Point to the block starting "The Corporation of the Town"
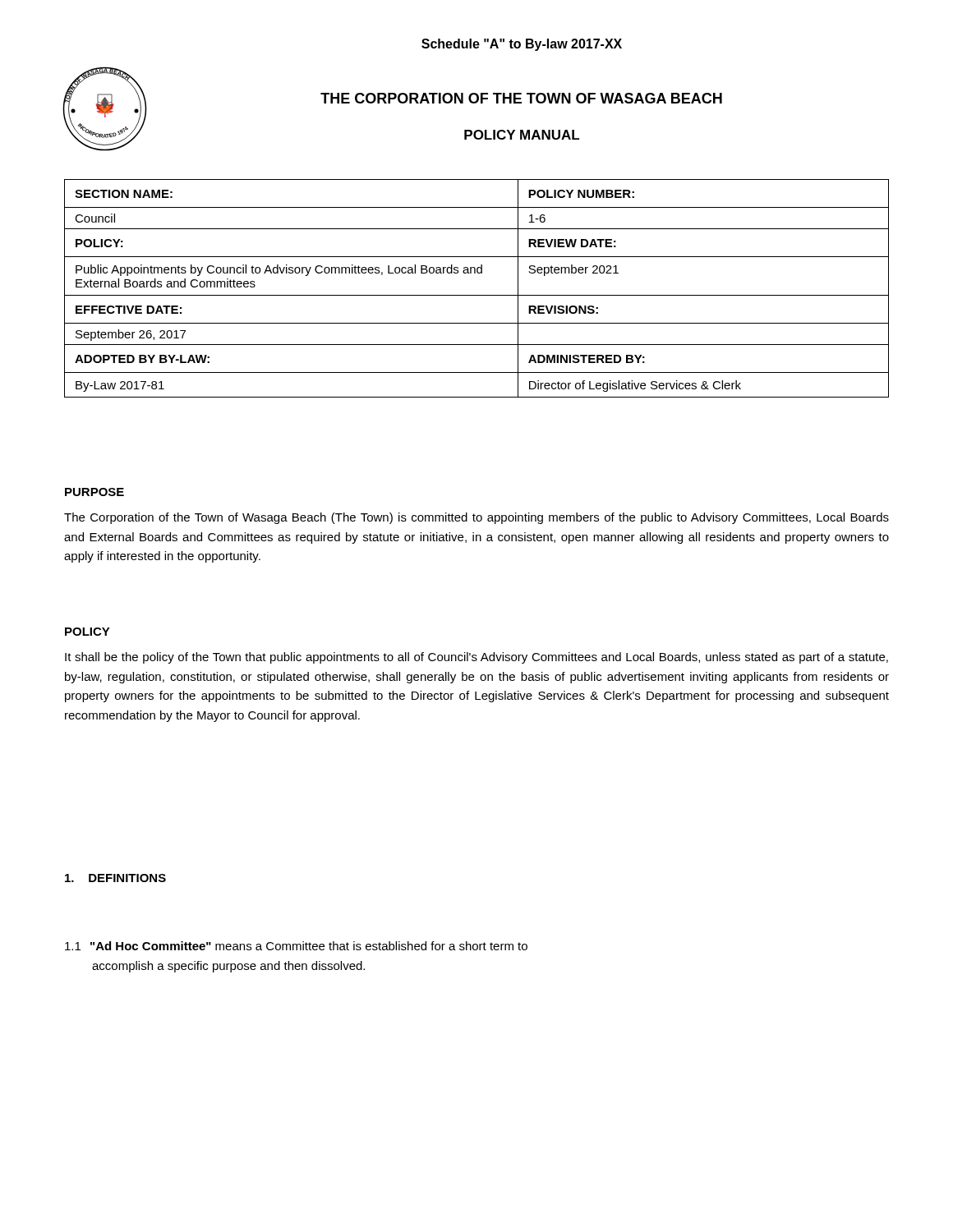 pos(476,536)
